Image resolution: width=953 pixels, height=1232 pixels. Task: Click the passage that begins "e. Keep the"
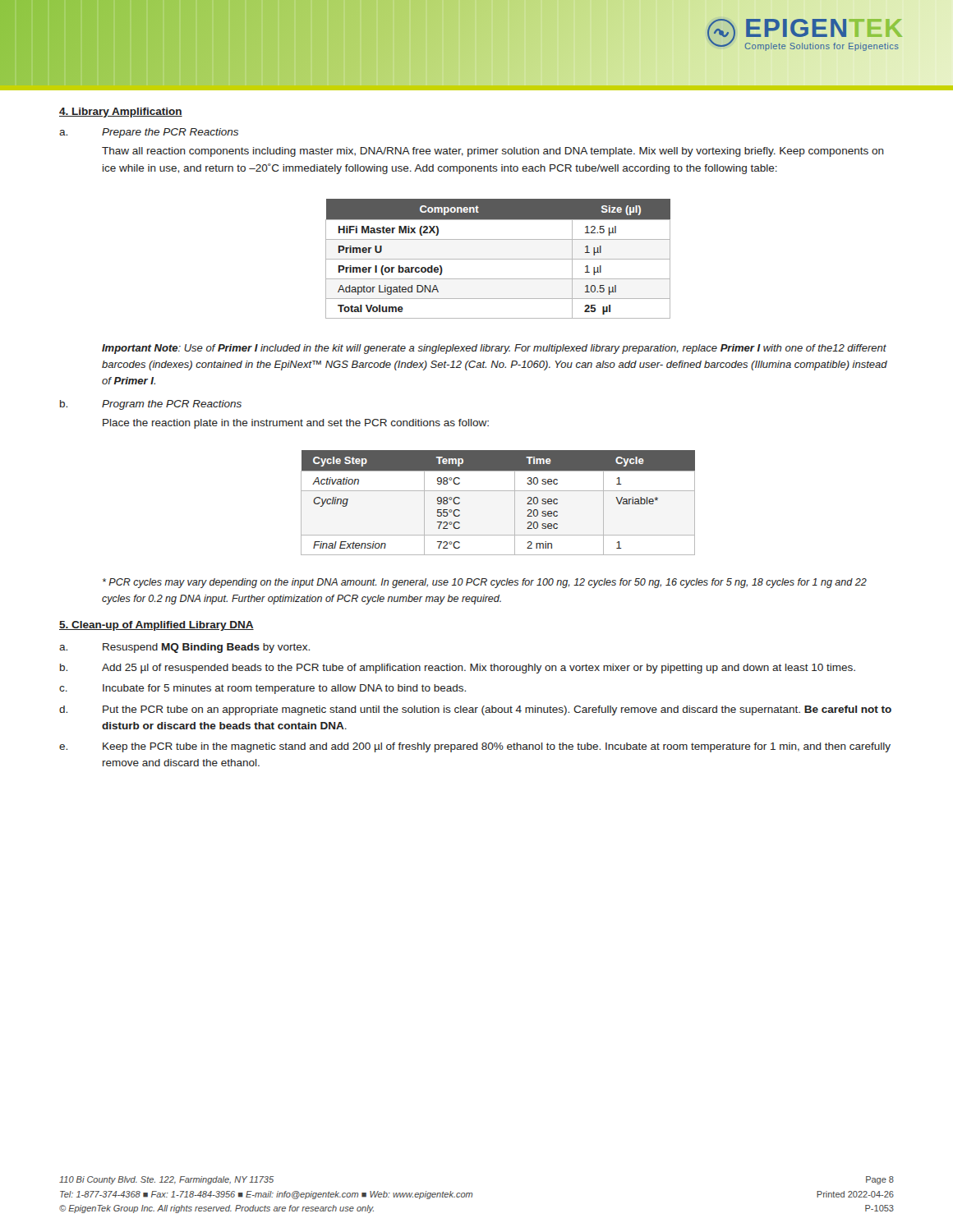[x=476, y=755]
